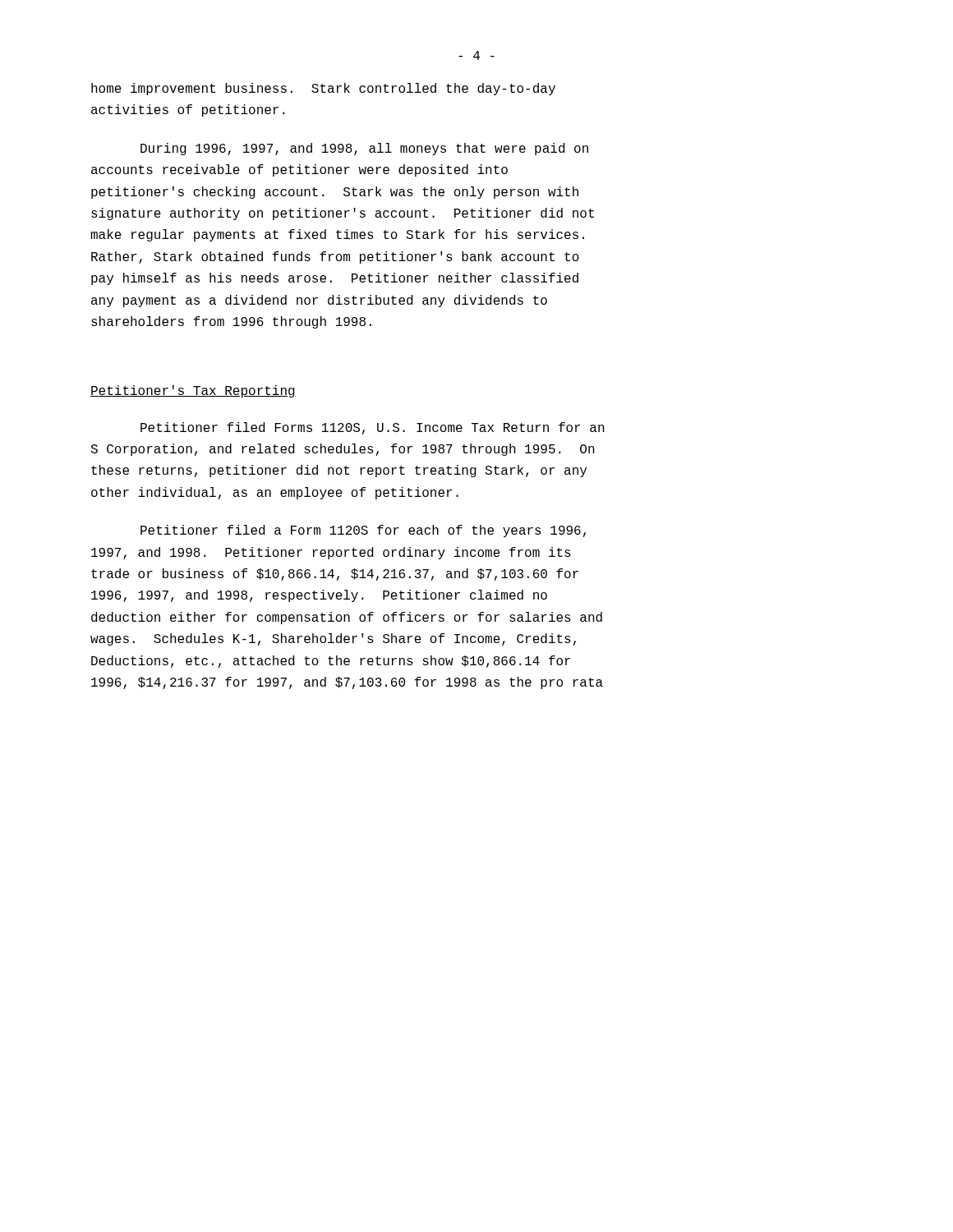Viewport: 953px width, 1232px height.
Task: Locate a section header
Action: pos(193,392)
